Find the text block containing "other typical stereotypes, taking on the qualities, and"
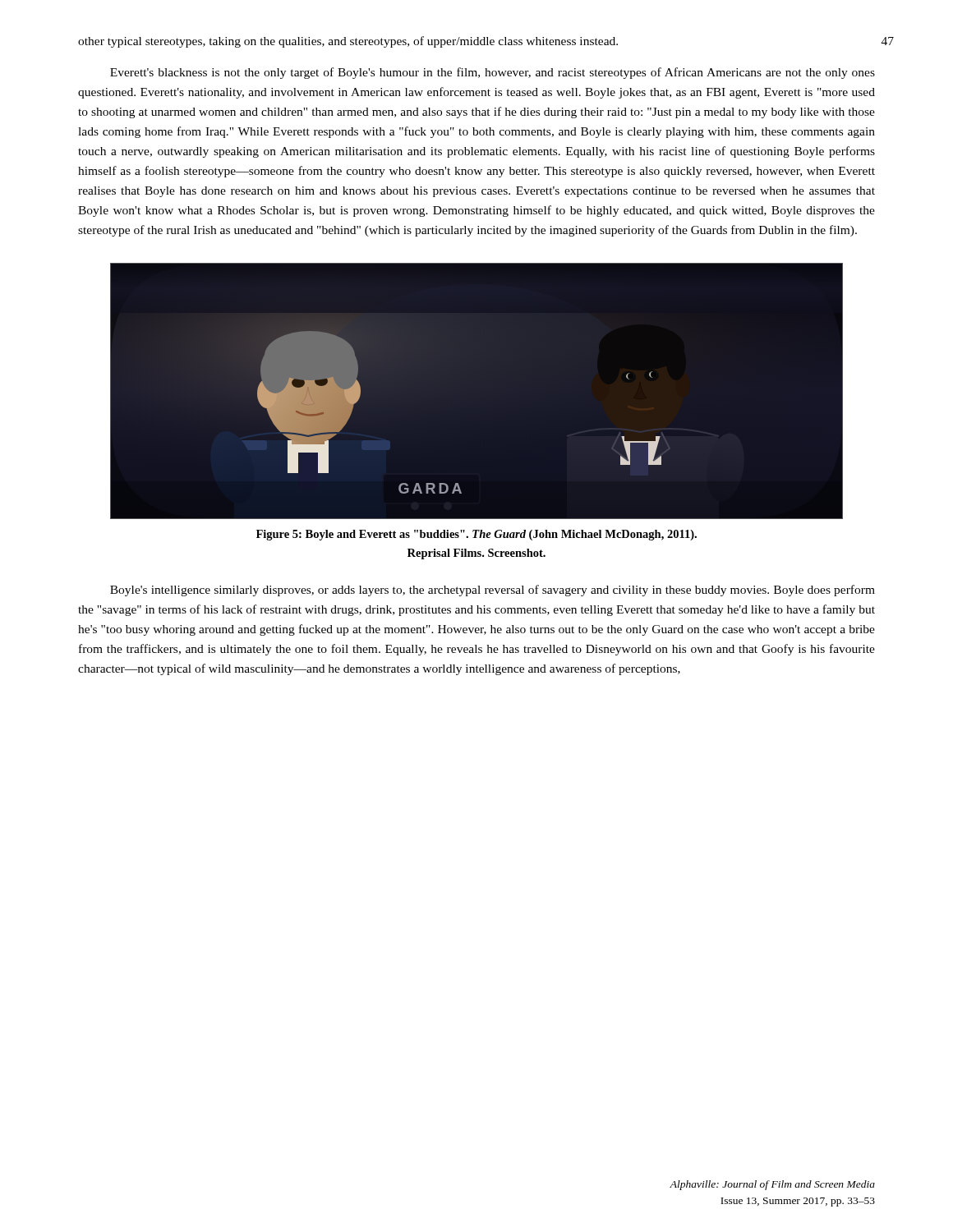Viewport: 953px width, 1232px height. tap(476, 41)
